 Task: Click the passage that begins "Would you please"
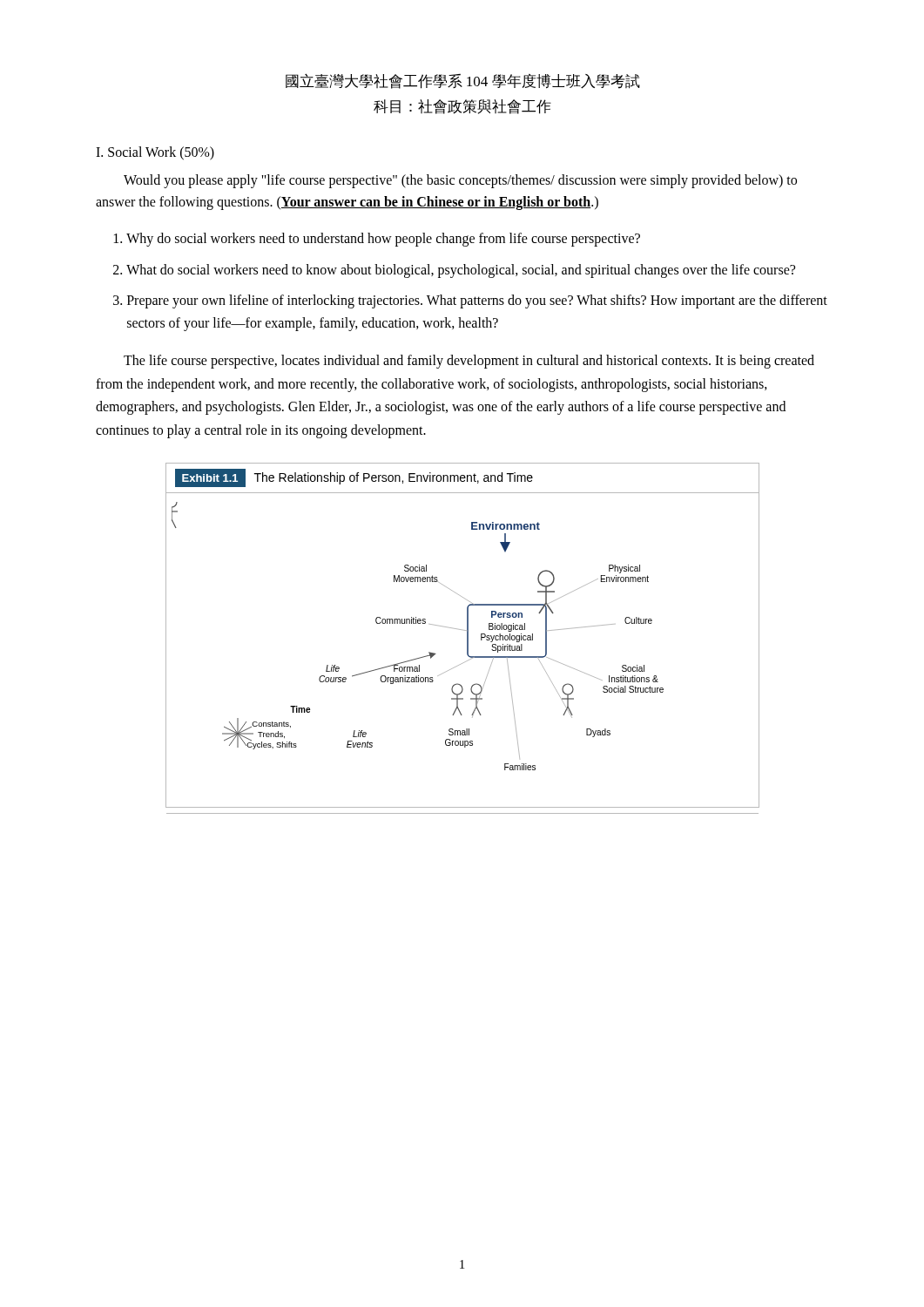click(x=447, y=191)
